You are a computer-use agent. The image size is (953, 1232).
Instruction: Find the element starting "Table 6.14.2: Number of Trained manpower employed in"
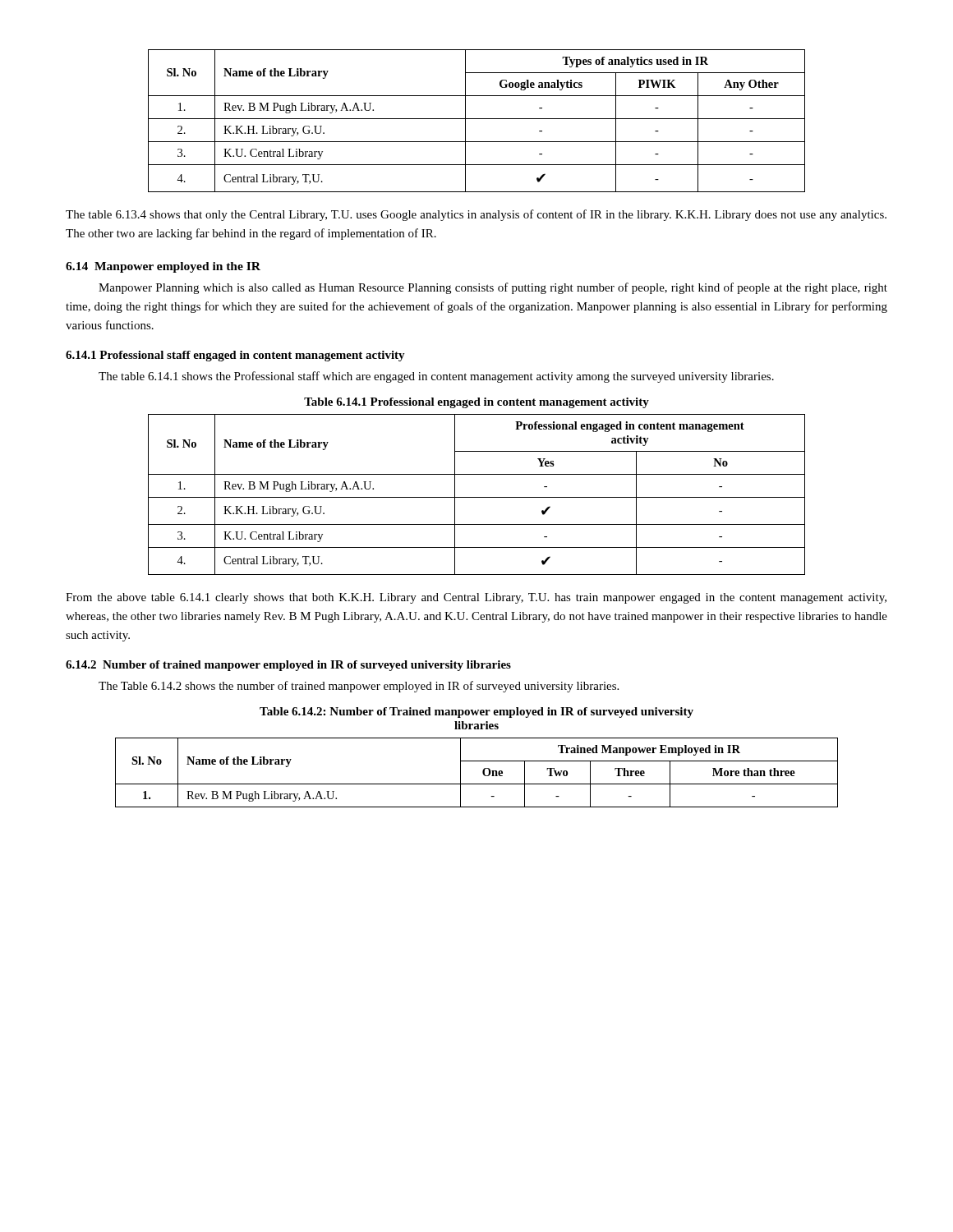click(476, 718)
